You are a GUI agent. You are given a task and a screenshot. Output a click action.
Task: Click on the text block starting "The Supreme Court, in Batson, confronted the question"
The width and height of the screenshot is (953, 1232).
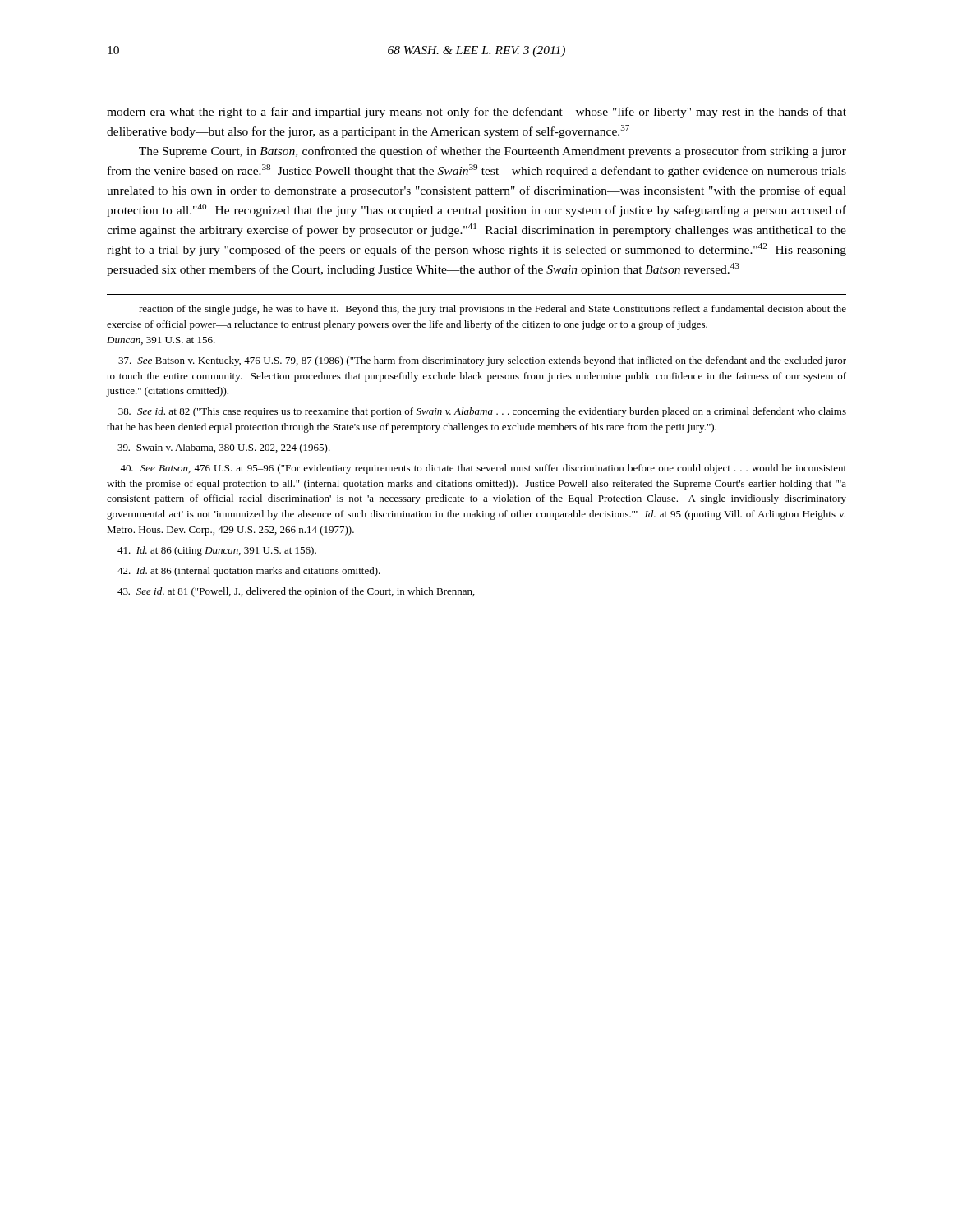[476, 210]
